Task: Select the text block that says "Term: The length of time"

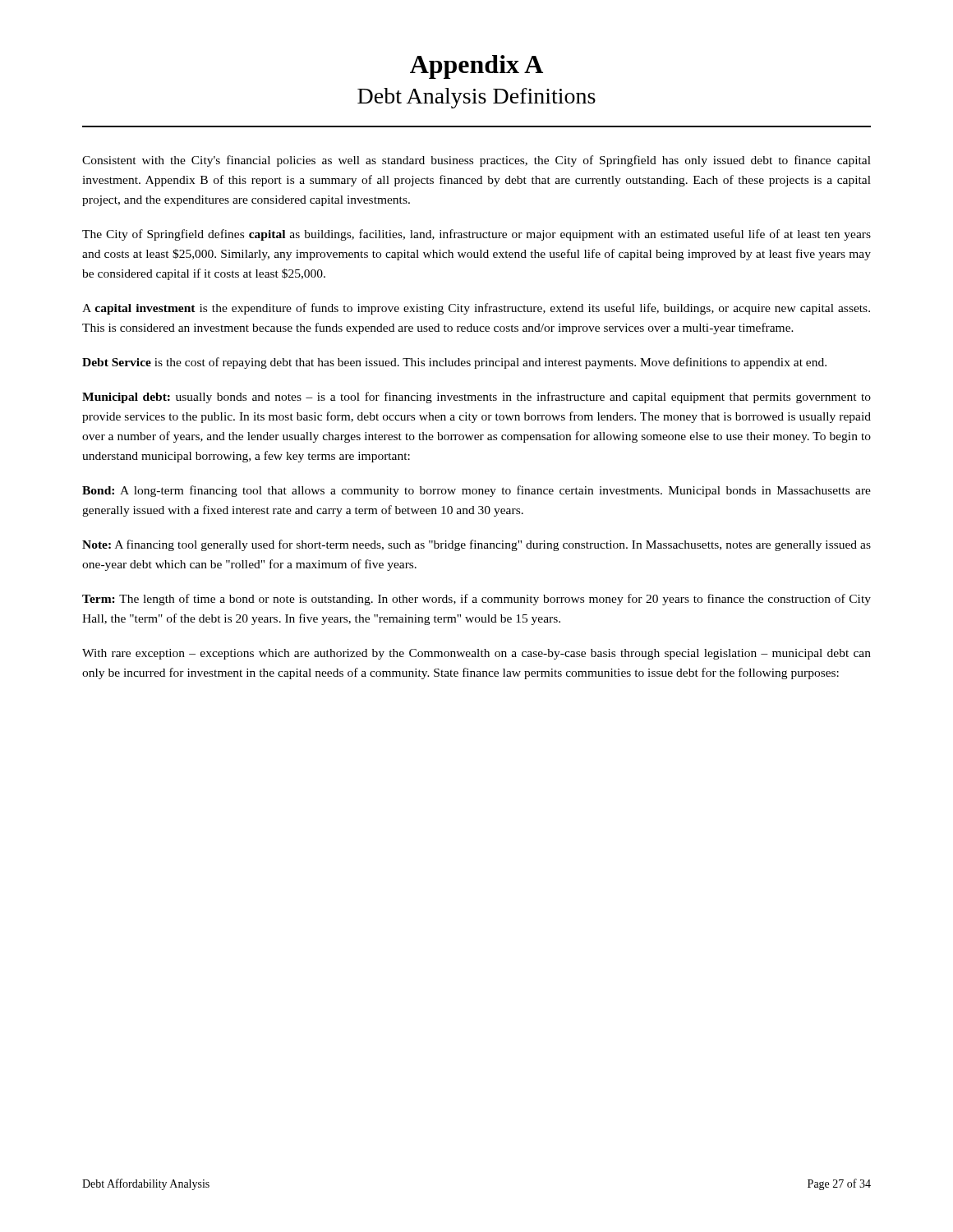Action: click(x=476, y=608)
